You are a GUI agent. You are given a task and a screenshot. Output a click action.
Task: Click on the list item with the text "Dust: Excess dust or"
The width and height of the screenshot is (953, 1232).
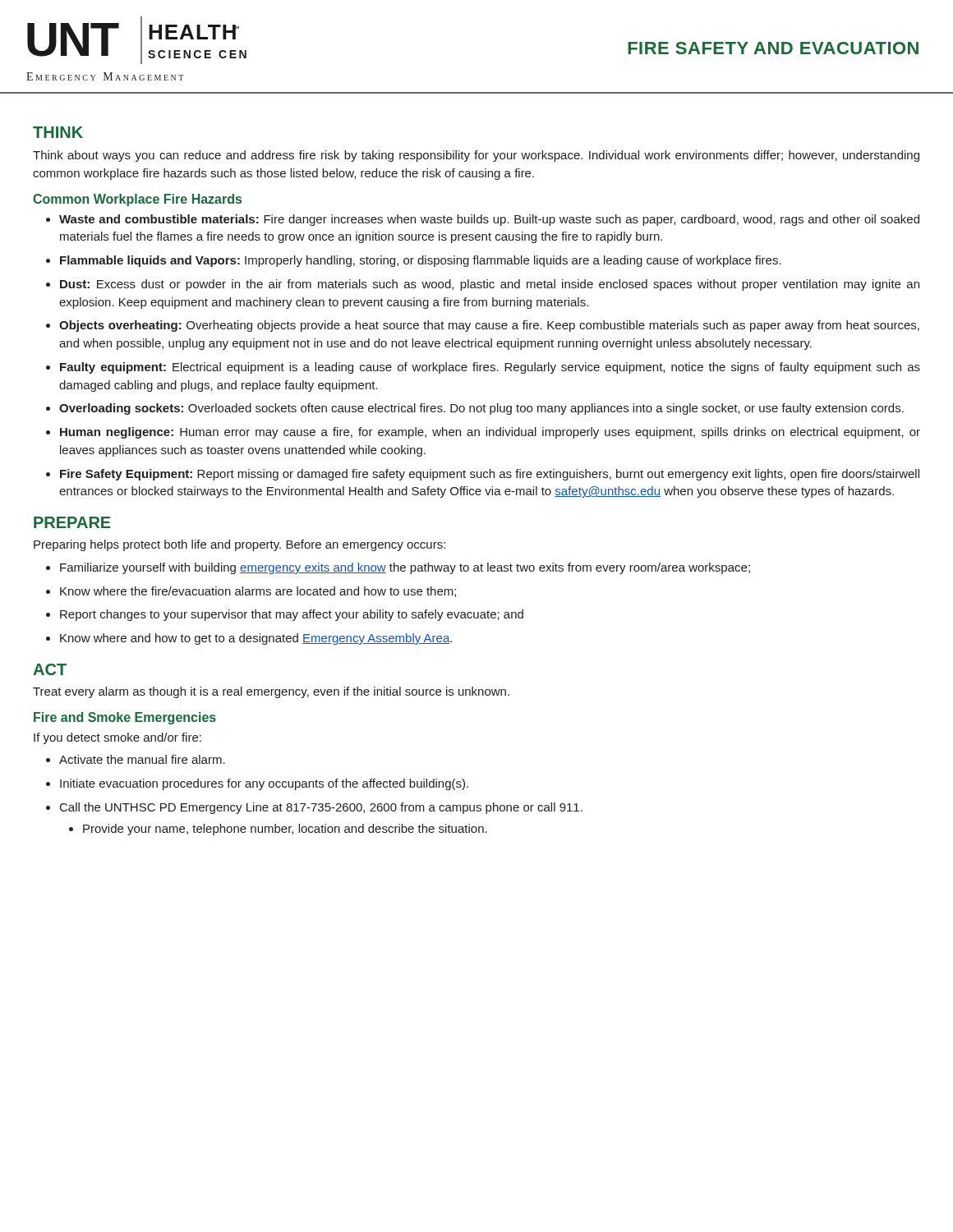(476, 293)
